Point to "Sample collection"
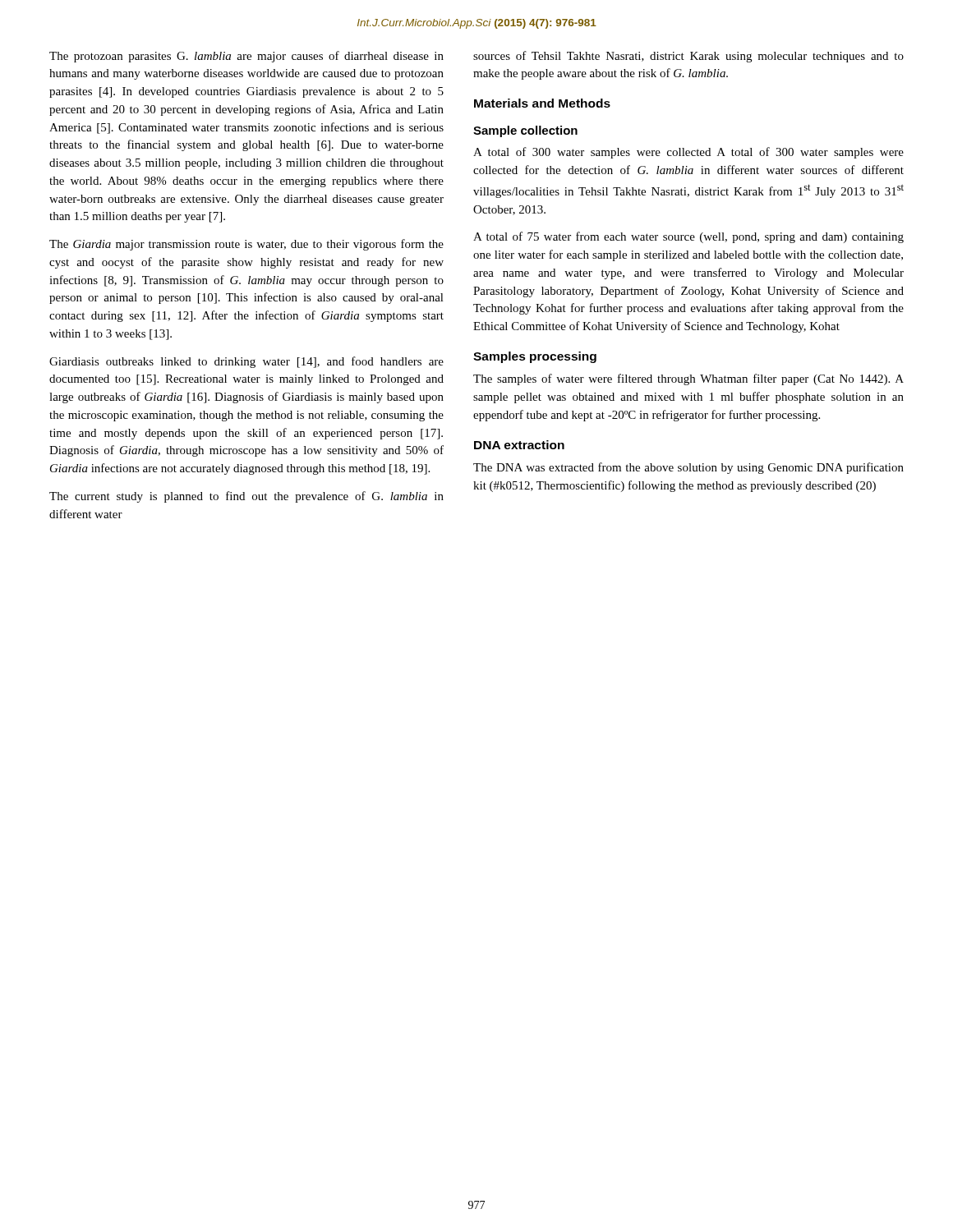 tap(526, 130)
